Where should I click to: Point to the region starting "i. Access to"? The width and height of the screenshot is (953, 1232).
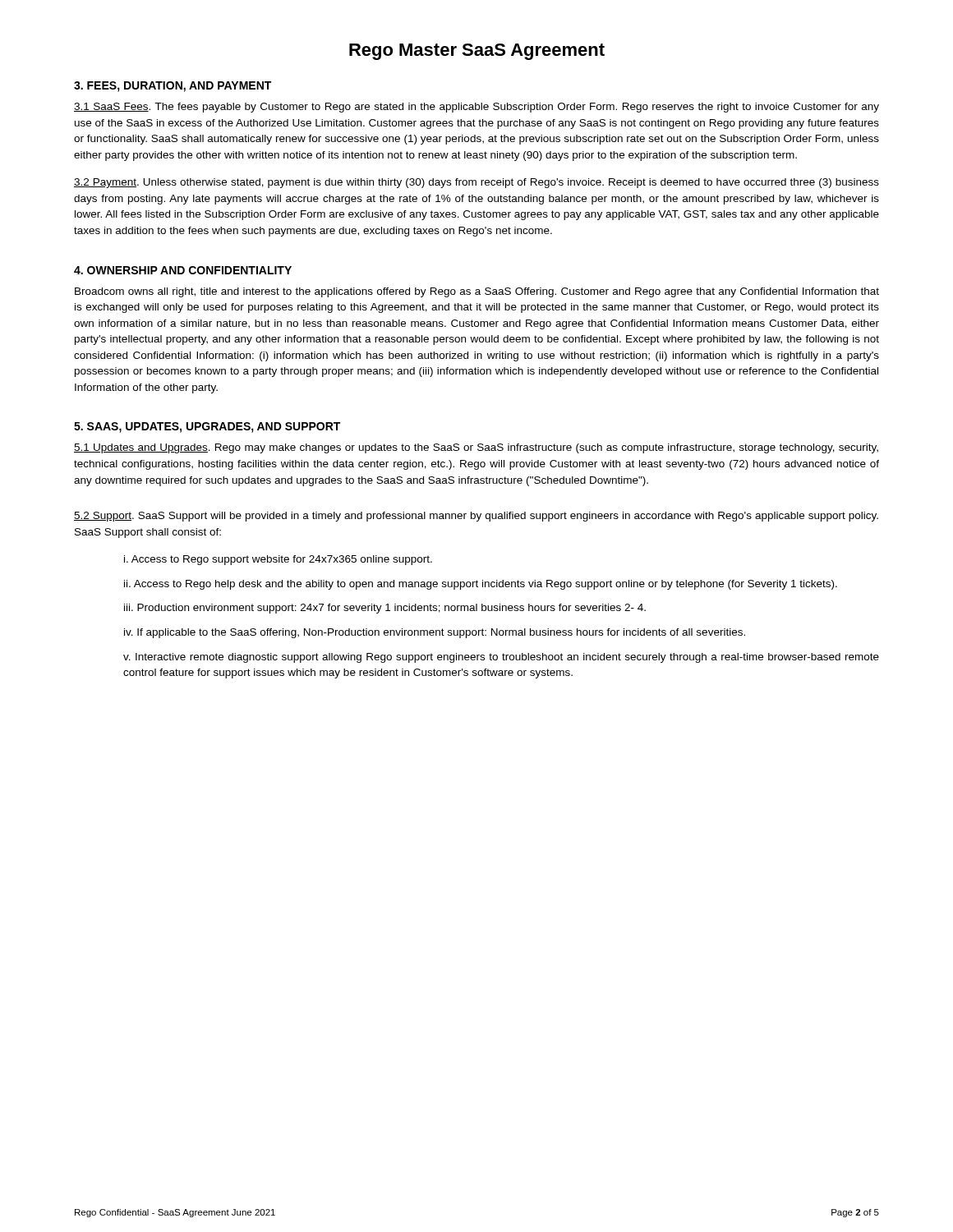click(278, 559)
